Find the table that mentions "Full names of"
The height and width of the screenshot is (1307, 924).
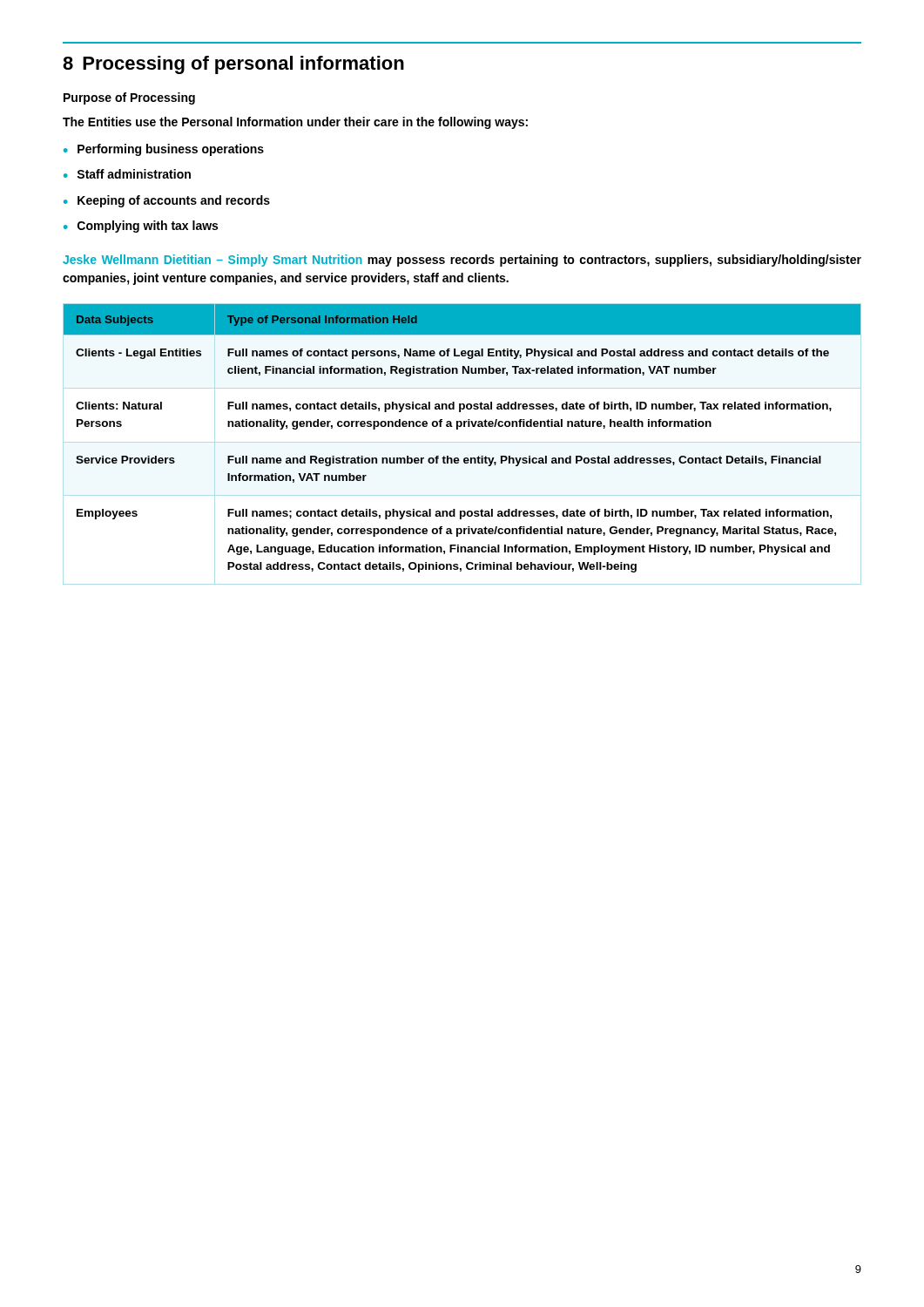pyautogui.click(x=462, y=444)
